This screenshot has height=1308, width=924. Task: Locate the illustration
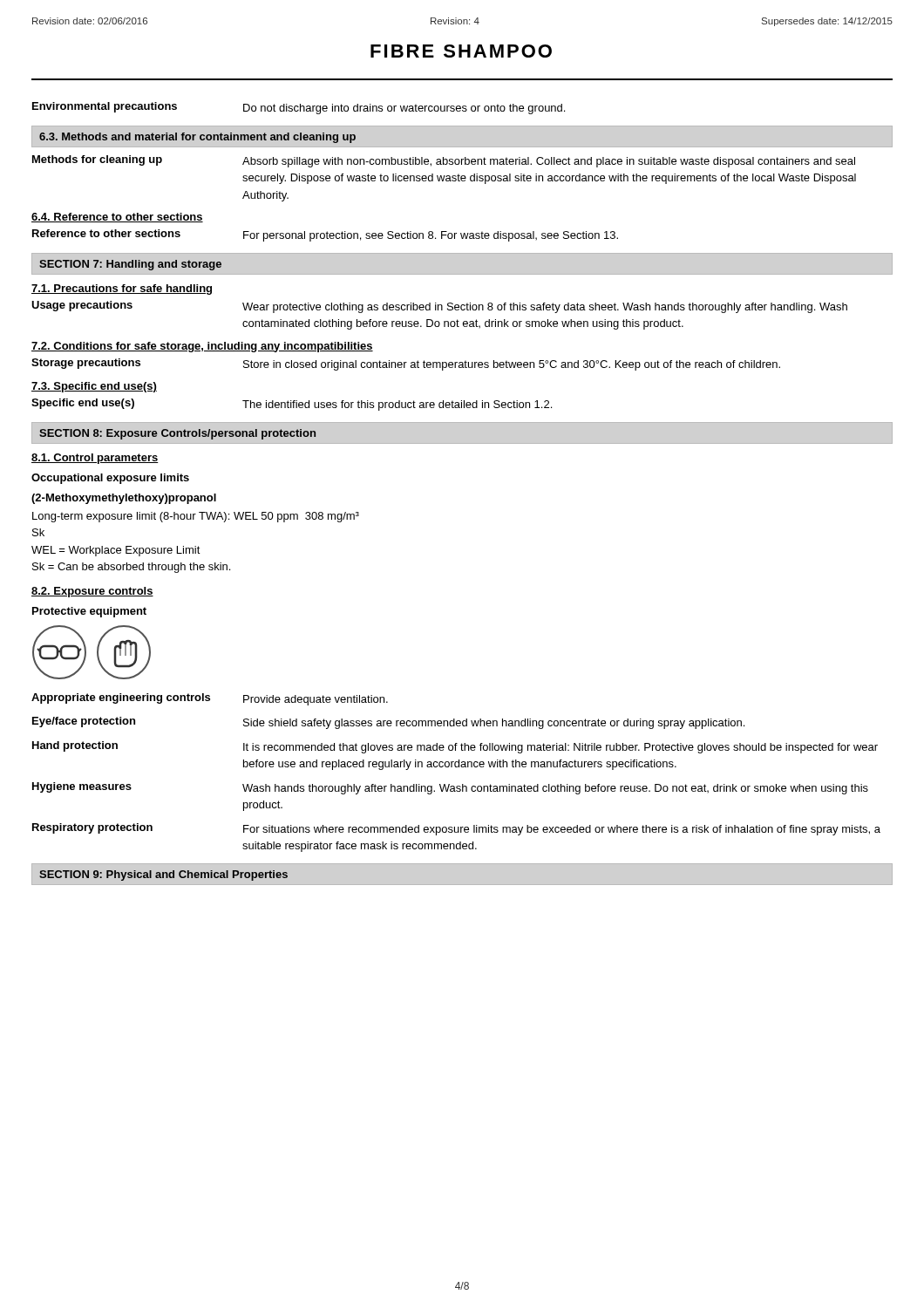(462, 652)
